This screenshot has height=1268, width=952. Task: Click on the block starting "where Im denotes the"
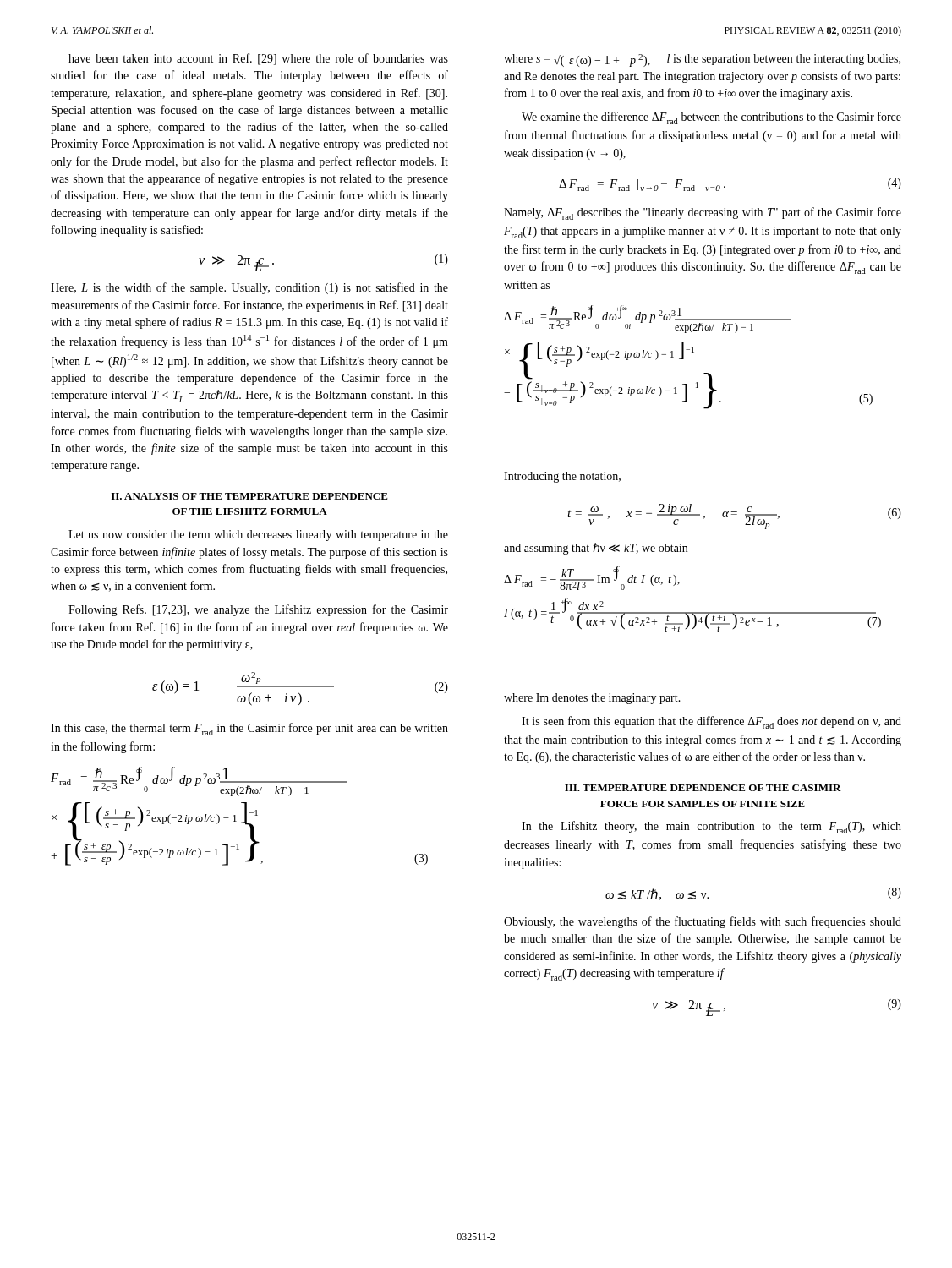tap(592, 699)
